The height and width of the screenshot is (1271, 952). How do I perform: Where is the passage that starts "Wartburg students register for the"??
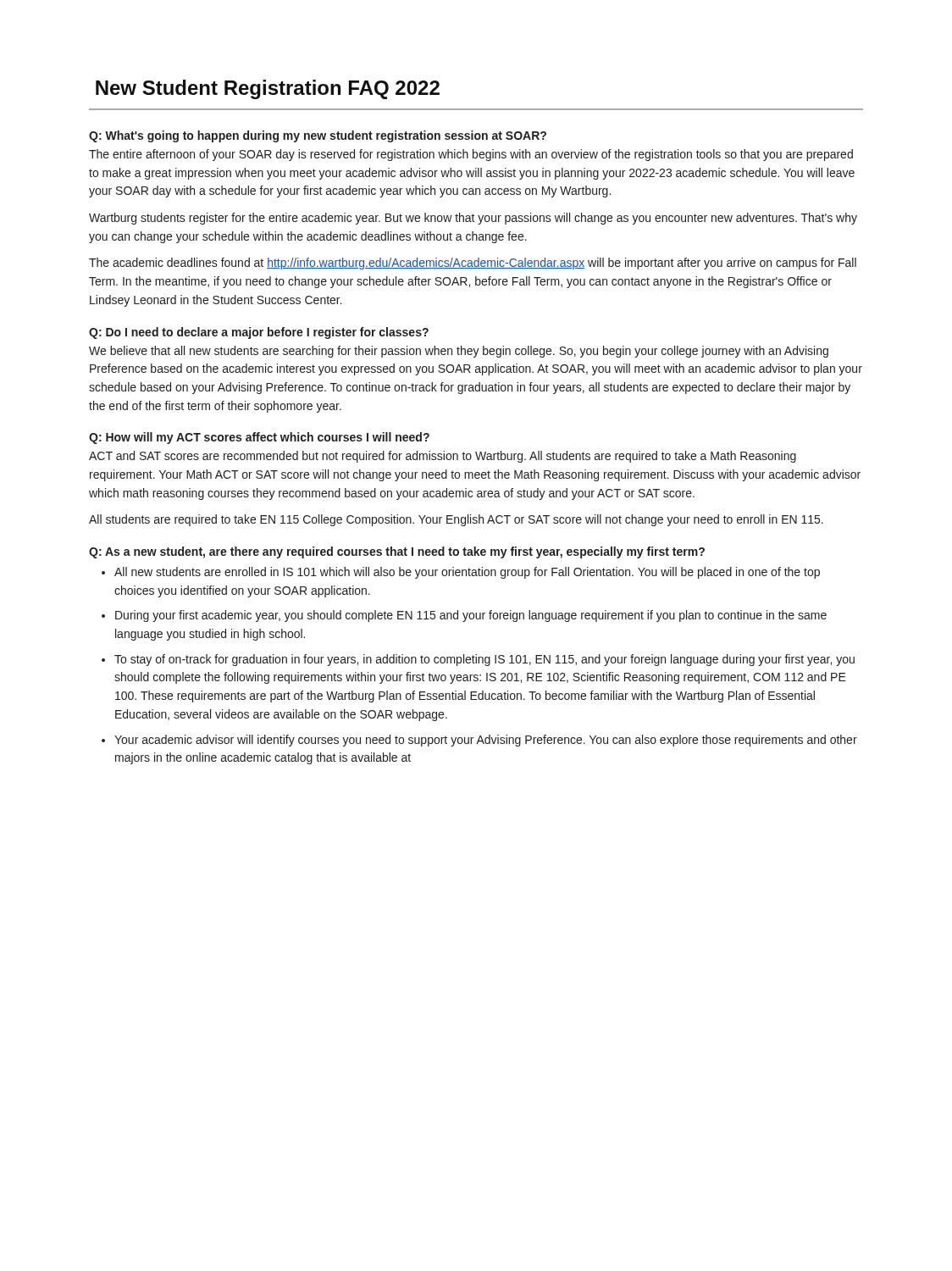point(473,227)
